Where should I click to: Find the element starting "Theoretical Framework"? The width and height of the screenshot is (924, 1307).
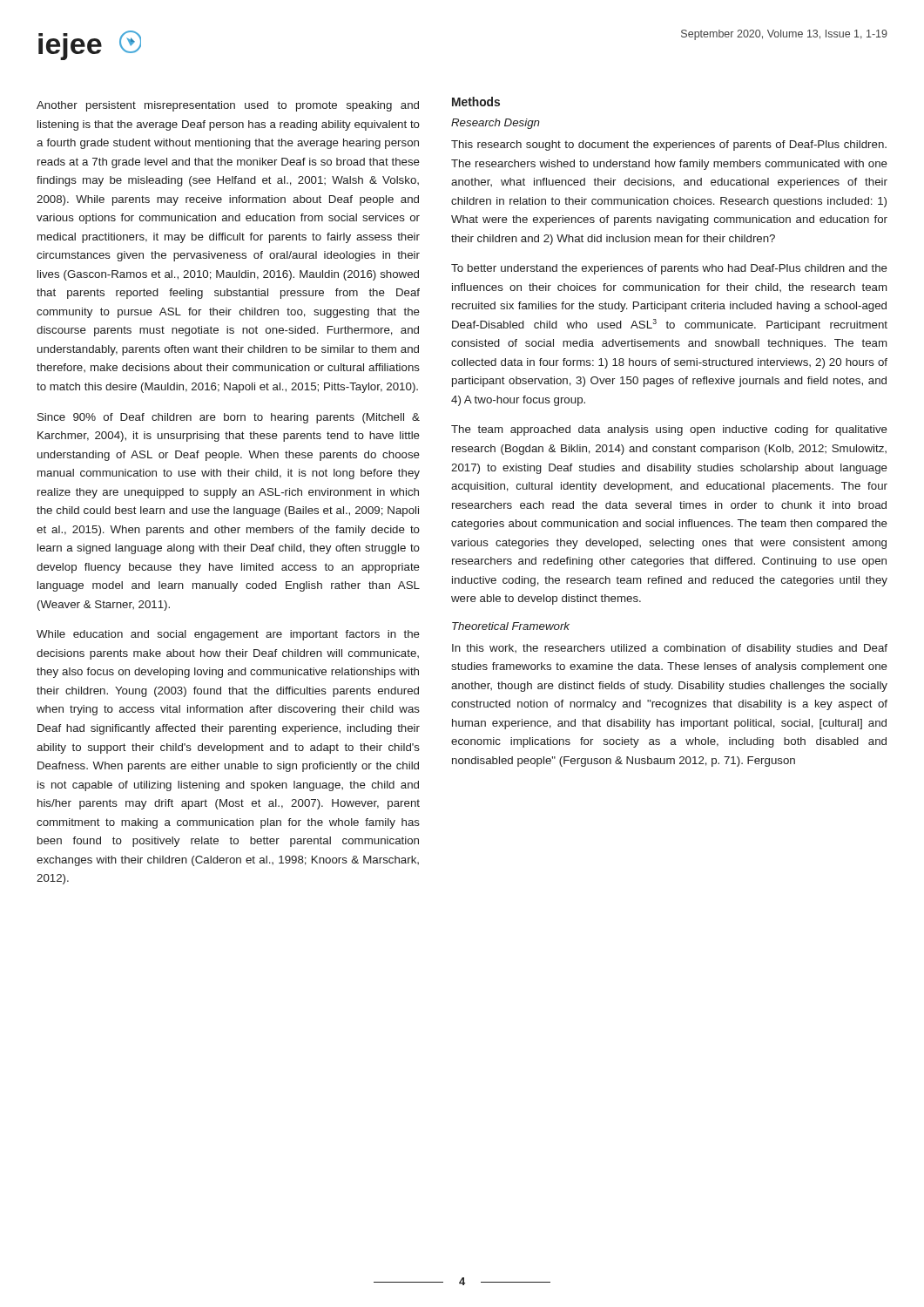pos(510,626)
